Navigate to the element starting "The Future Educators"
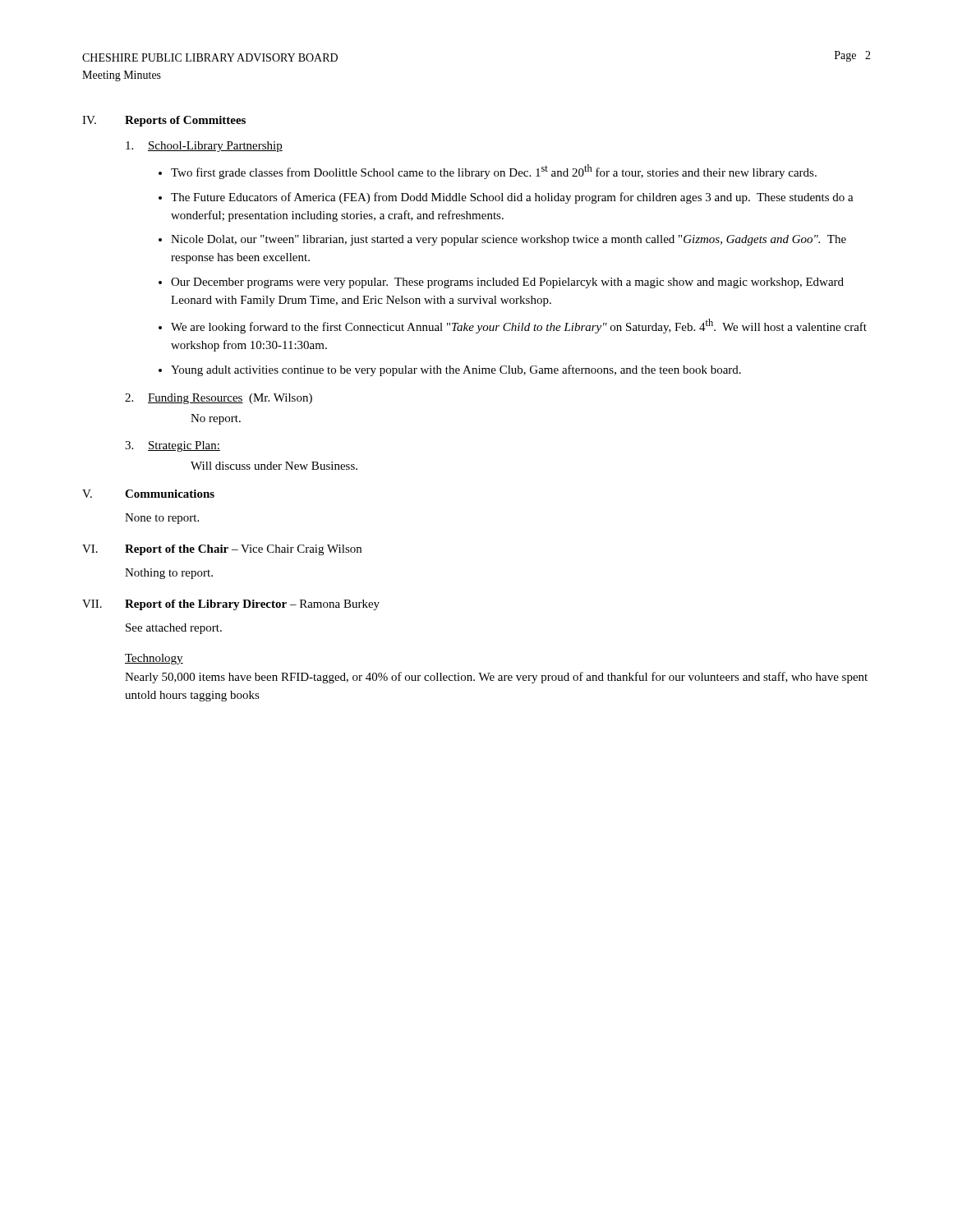The image size is (953, 1232). 512,206
